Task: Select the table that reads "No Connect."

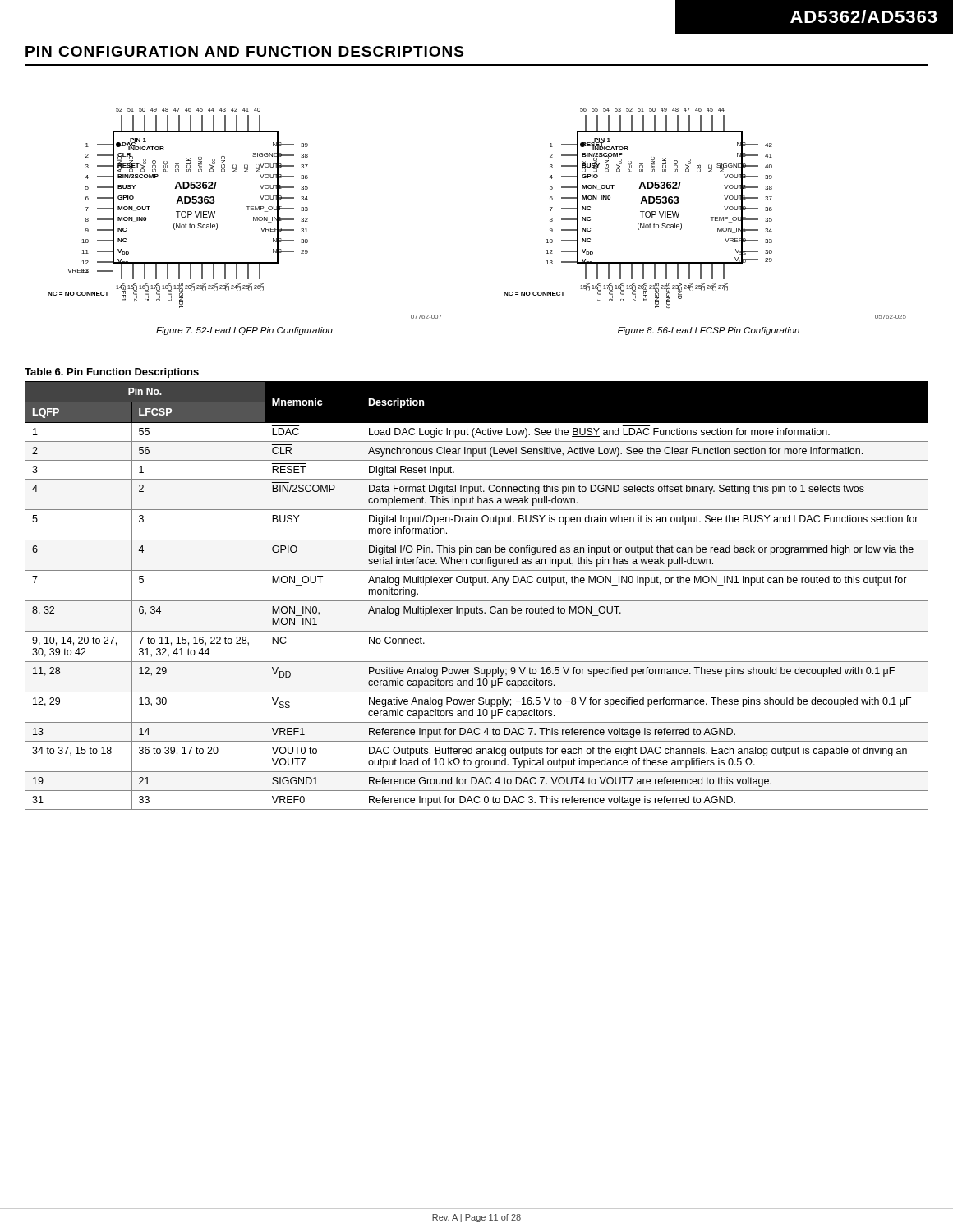Action: (x=476, y=595)
